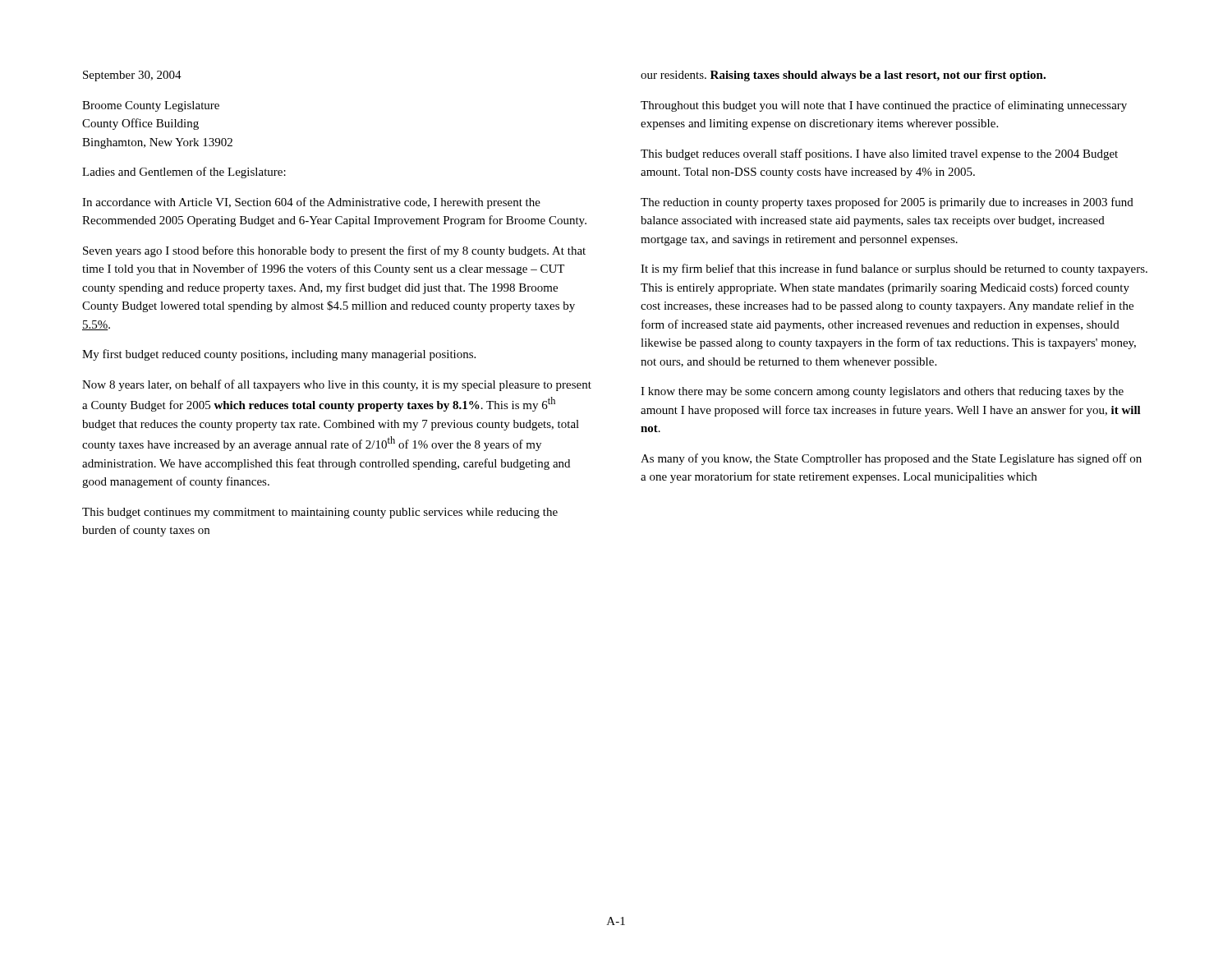Point to the element starting "This budget continues my commitment to maintaining county"

point(337,521)
